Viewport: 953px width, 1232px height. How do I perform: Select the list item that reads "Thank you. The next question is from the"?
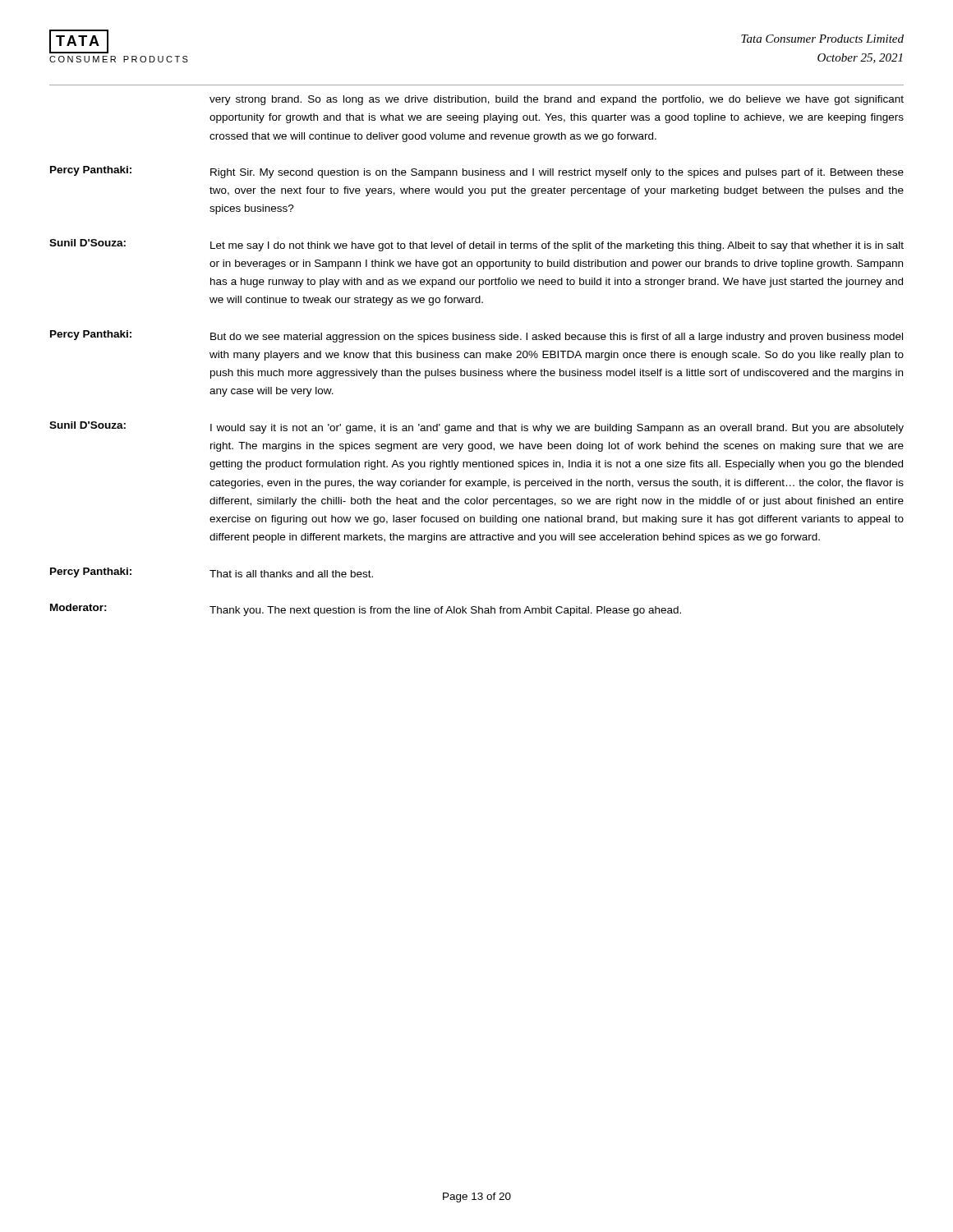pos(446,610)
